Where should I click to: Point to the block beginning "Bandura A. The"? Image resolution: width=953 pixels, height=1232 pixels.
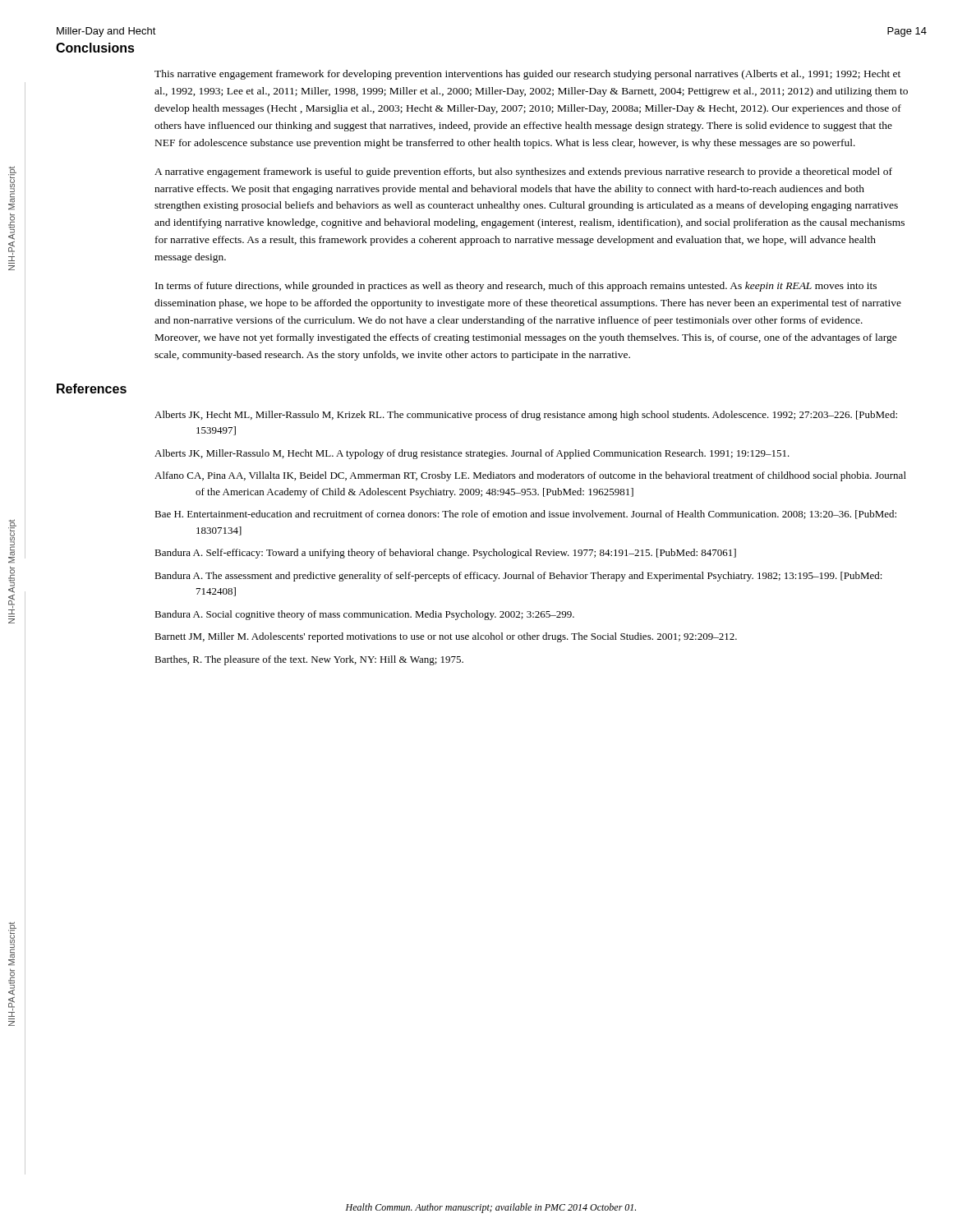[519, 583]
